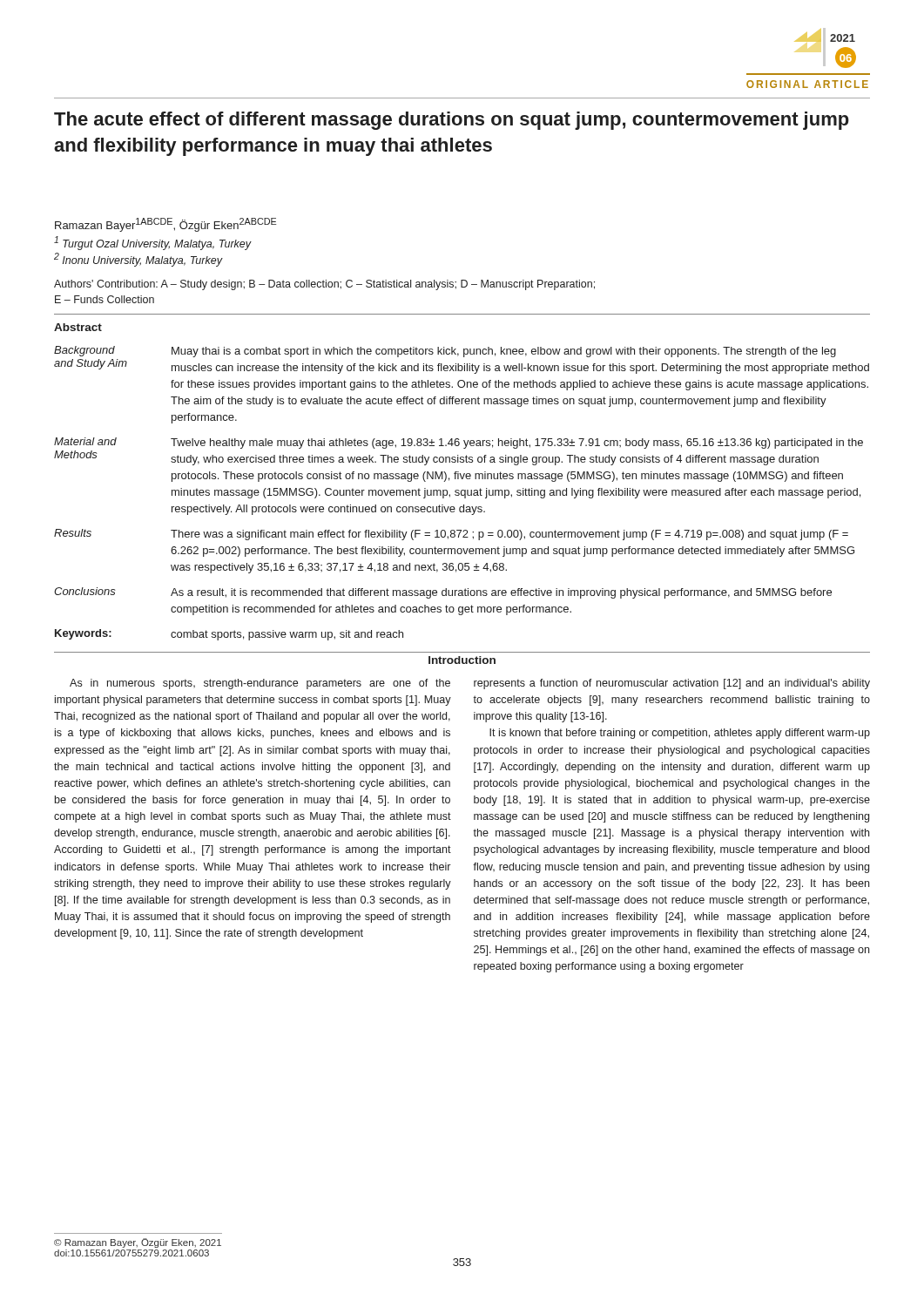
Task: Point to the block beginning "represents a function of neuromuscular"
Action: tap(672, 825)
